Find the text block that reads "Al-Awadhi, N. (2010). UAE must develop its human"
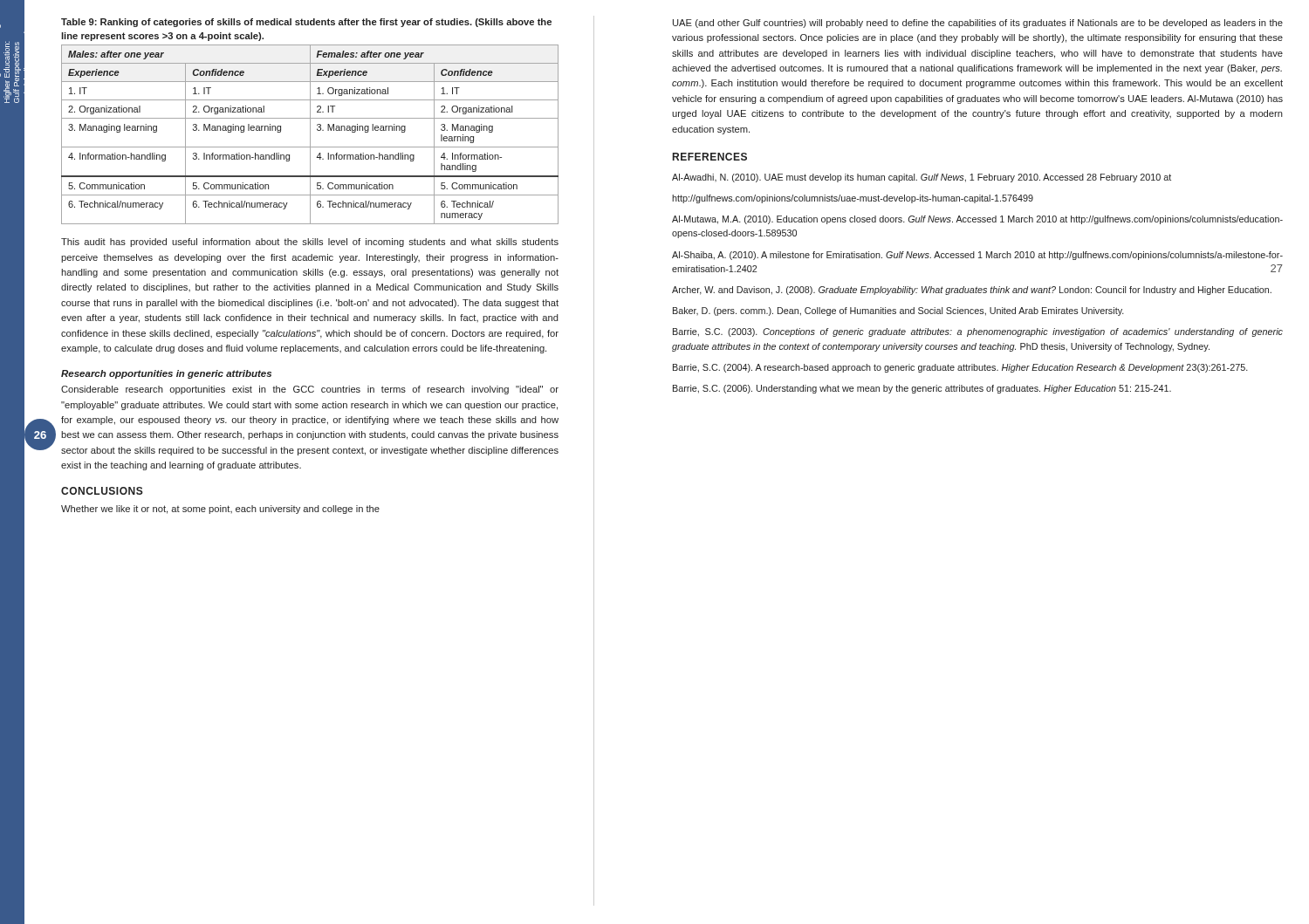Viewport: 1309px width, 924px height. 922,177
